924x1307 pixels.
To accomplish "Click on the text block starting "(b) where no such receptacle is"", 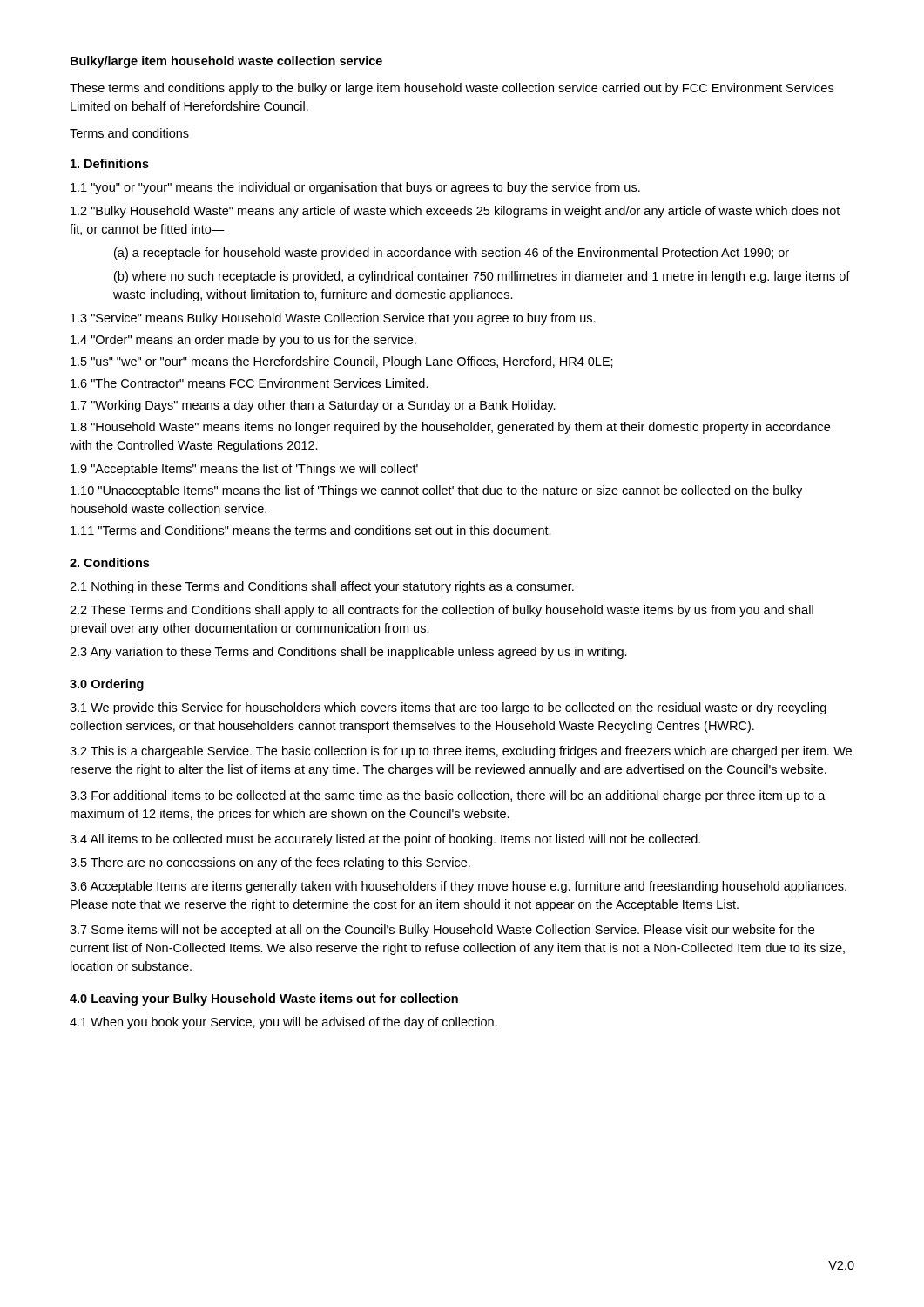I will pyautogui.click(x=481, y=286).
